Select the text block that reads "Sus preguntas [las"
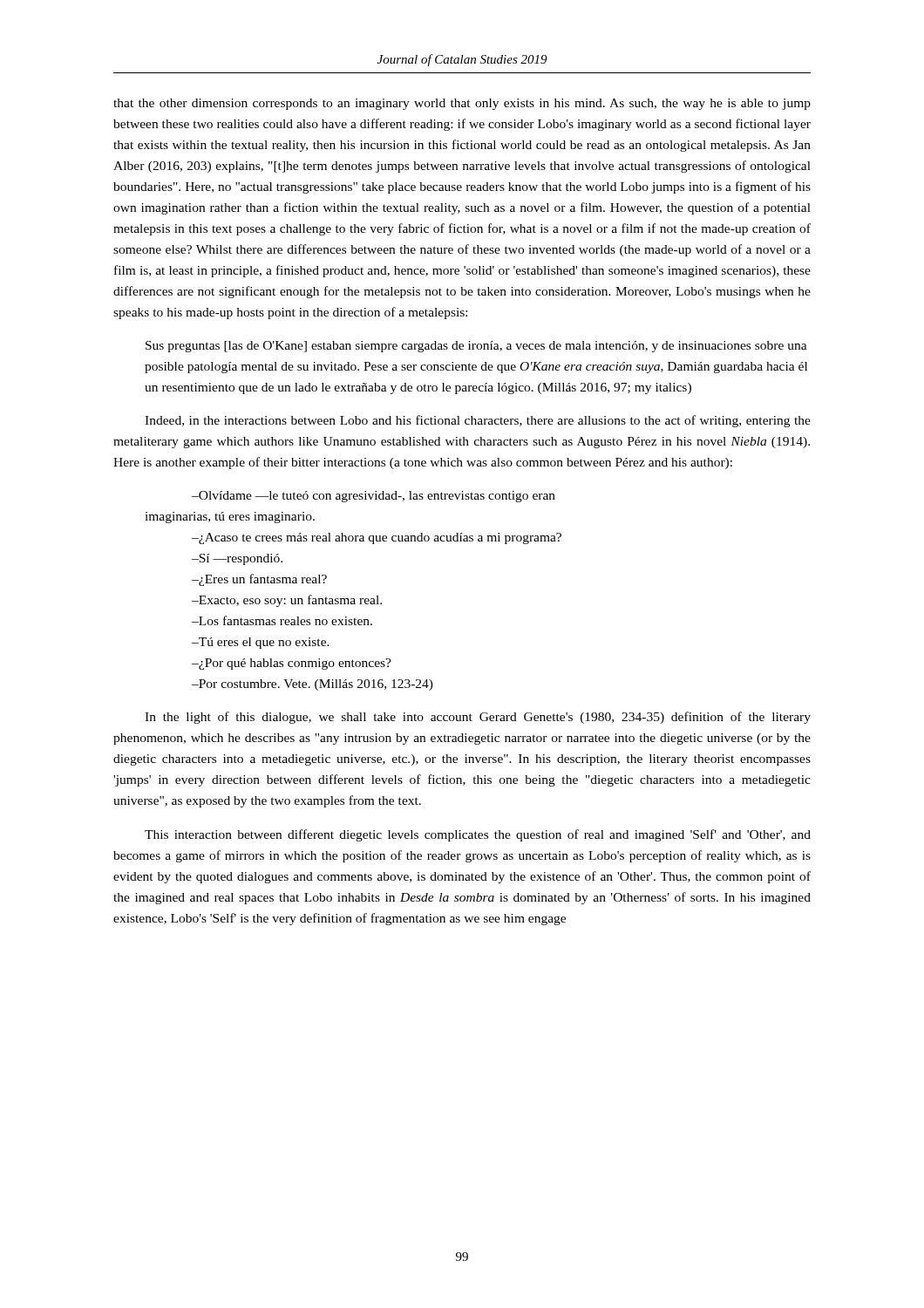The height and width of the screenshot is (1308, 924). click(x=476, y=366)
